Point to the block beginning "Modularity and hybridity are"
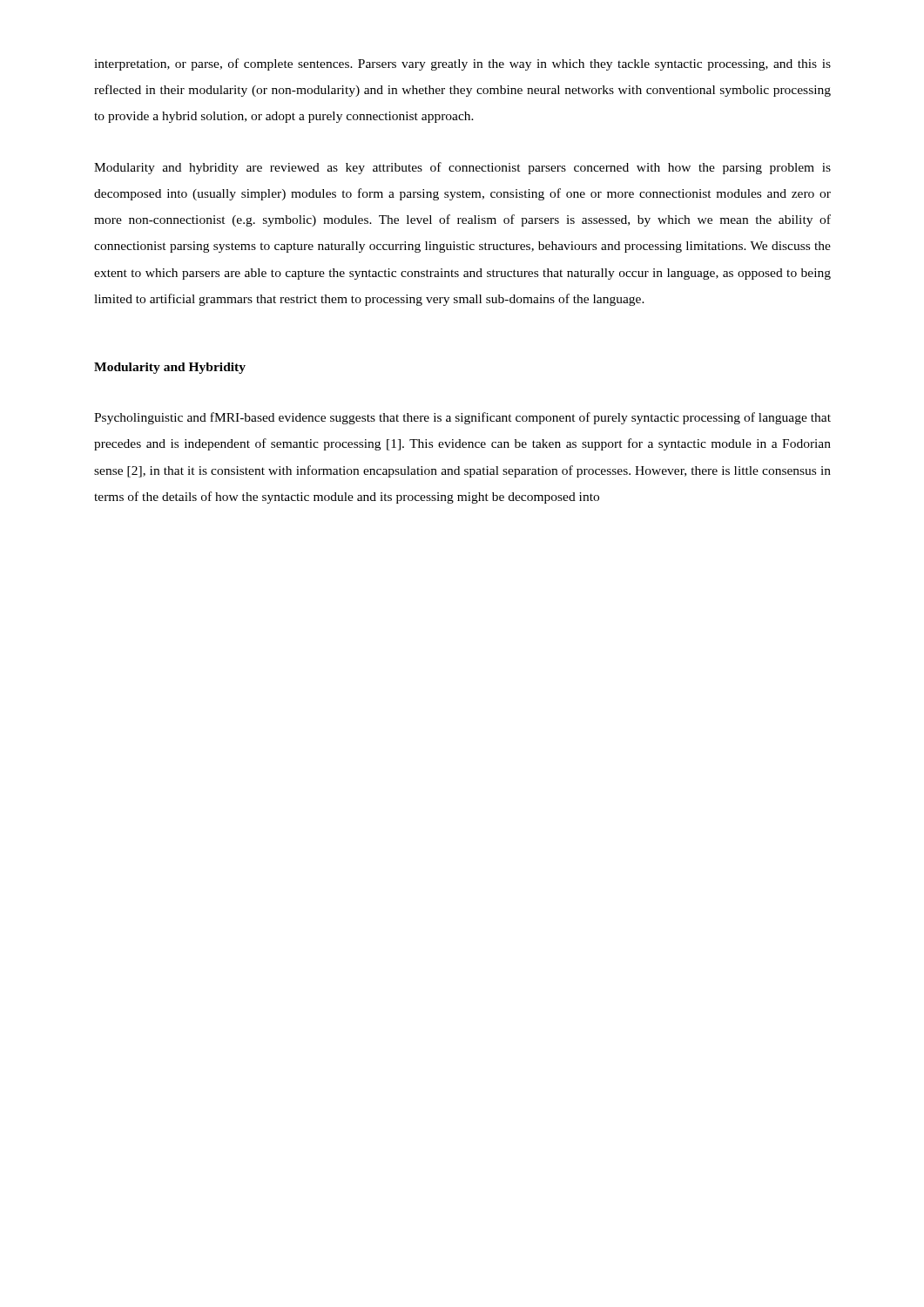 [462, 232]
